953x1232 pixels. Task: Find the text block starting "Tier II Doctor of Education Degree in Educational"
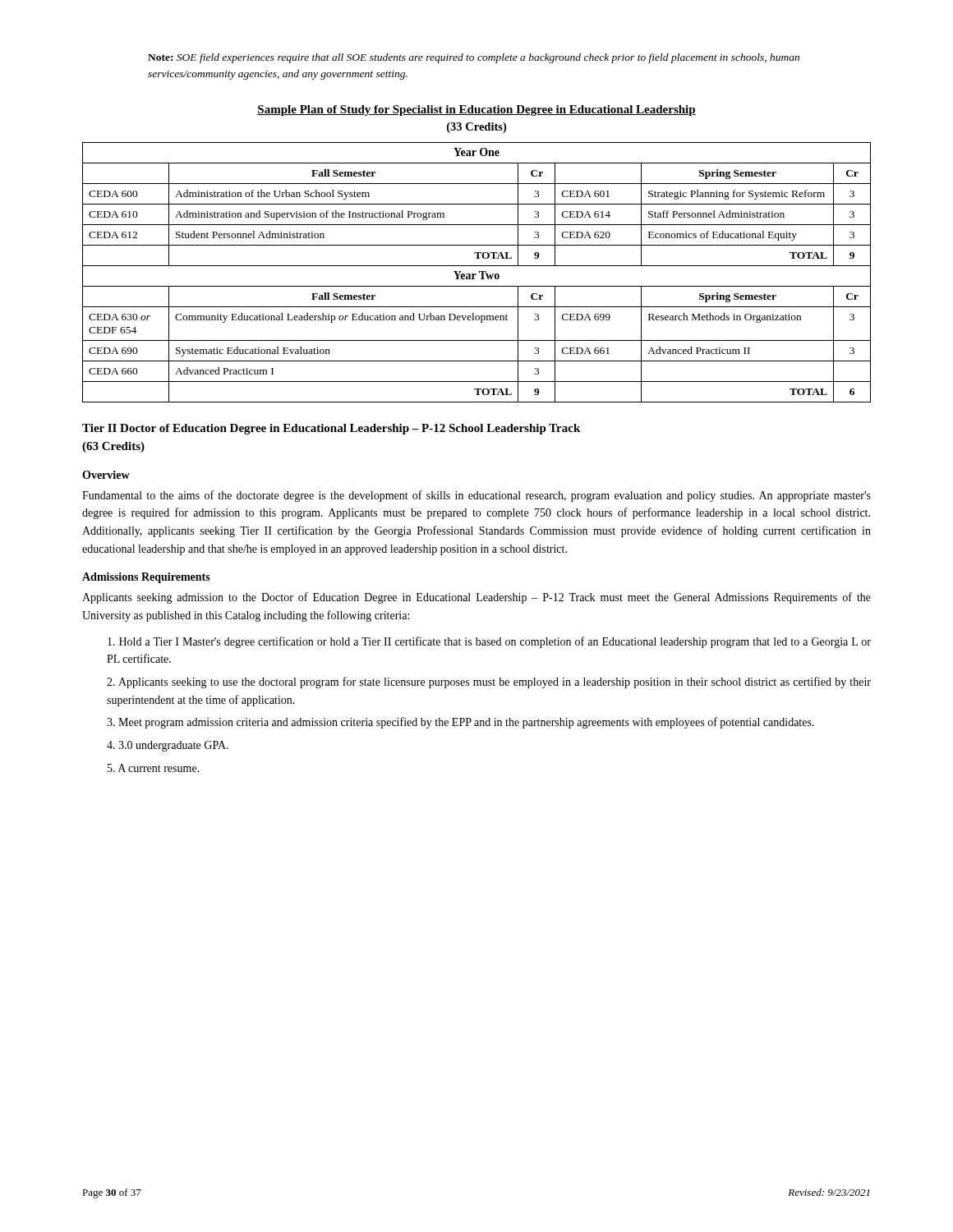tap(331, 437)
